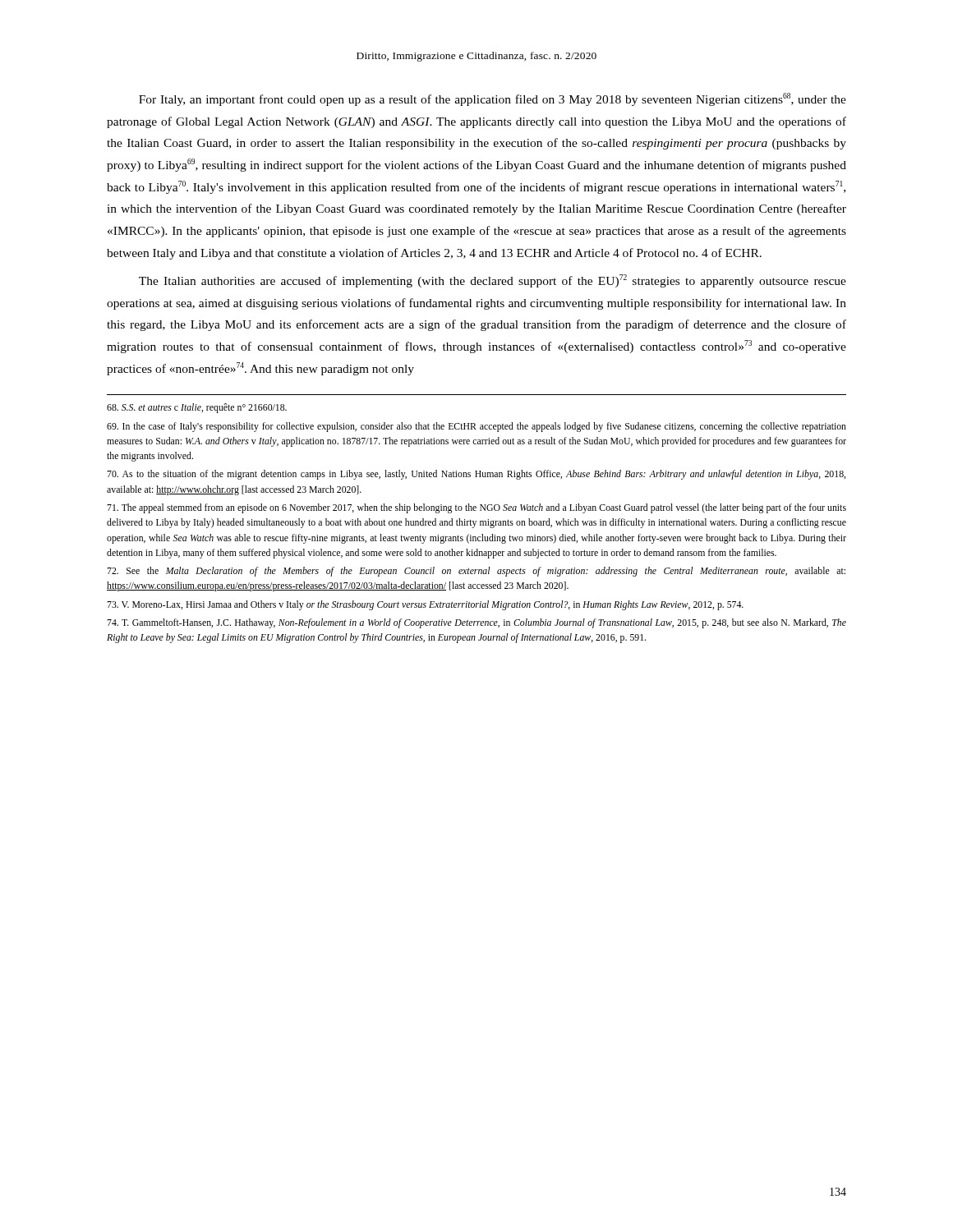Where is the passage that starts "S.S. et autres c"?

pos(197,408)
